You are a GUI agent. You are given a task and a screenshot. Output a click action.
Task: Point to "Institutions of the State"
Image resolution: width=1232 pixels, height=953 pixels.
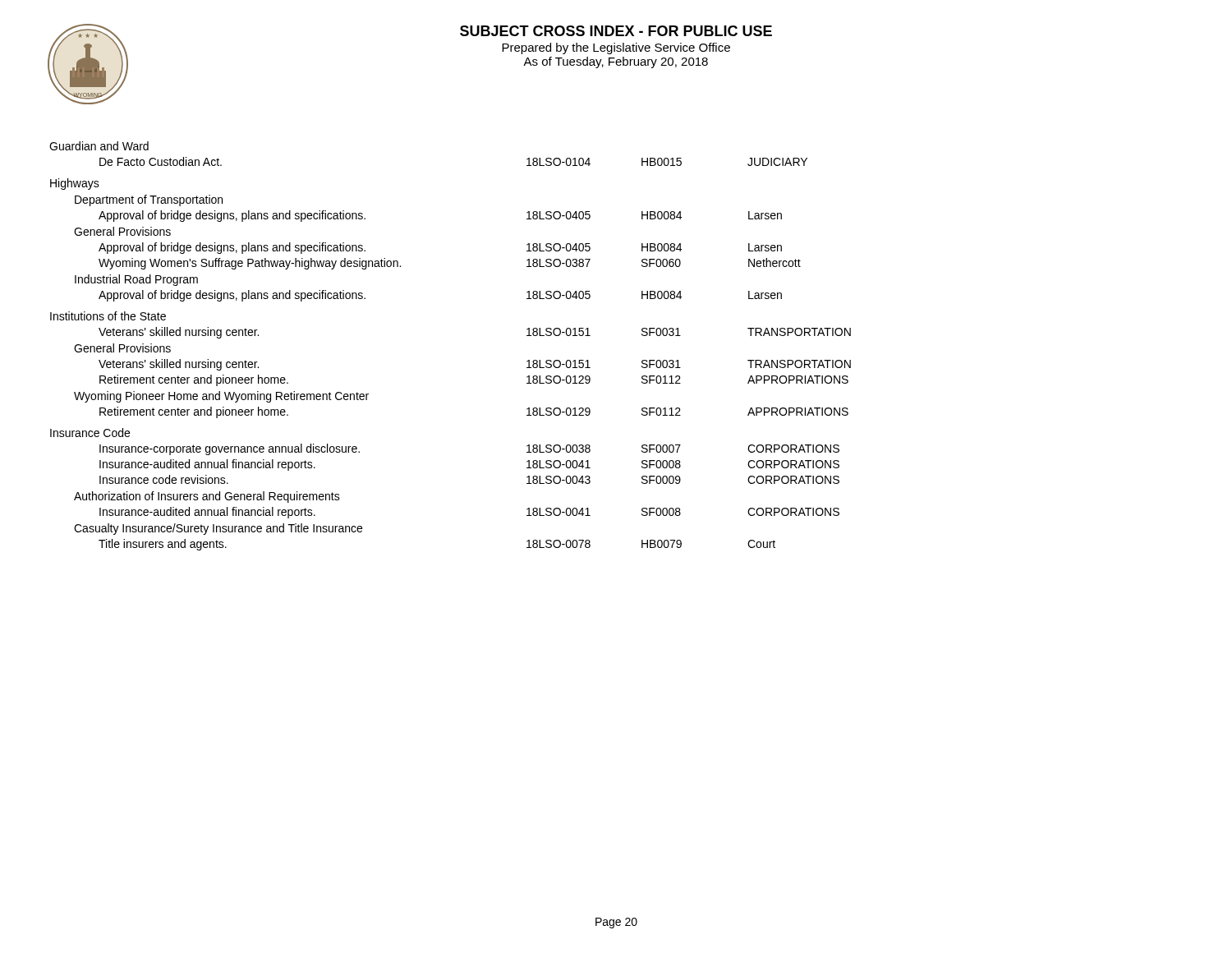coord(108,316)
